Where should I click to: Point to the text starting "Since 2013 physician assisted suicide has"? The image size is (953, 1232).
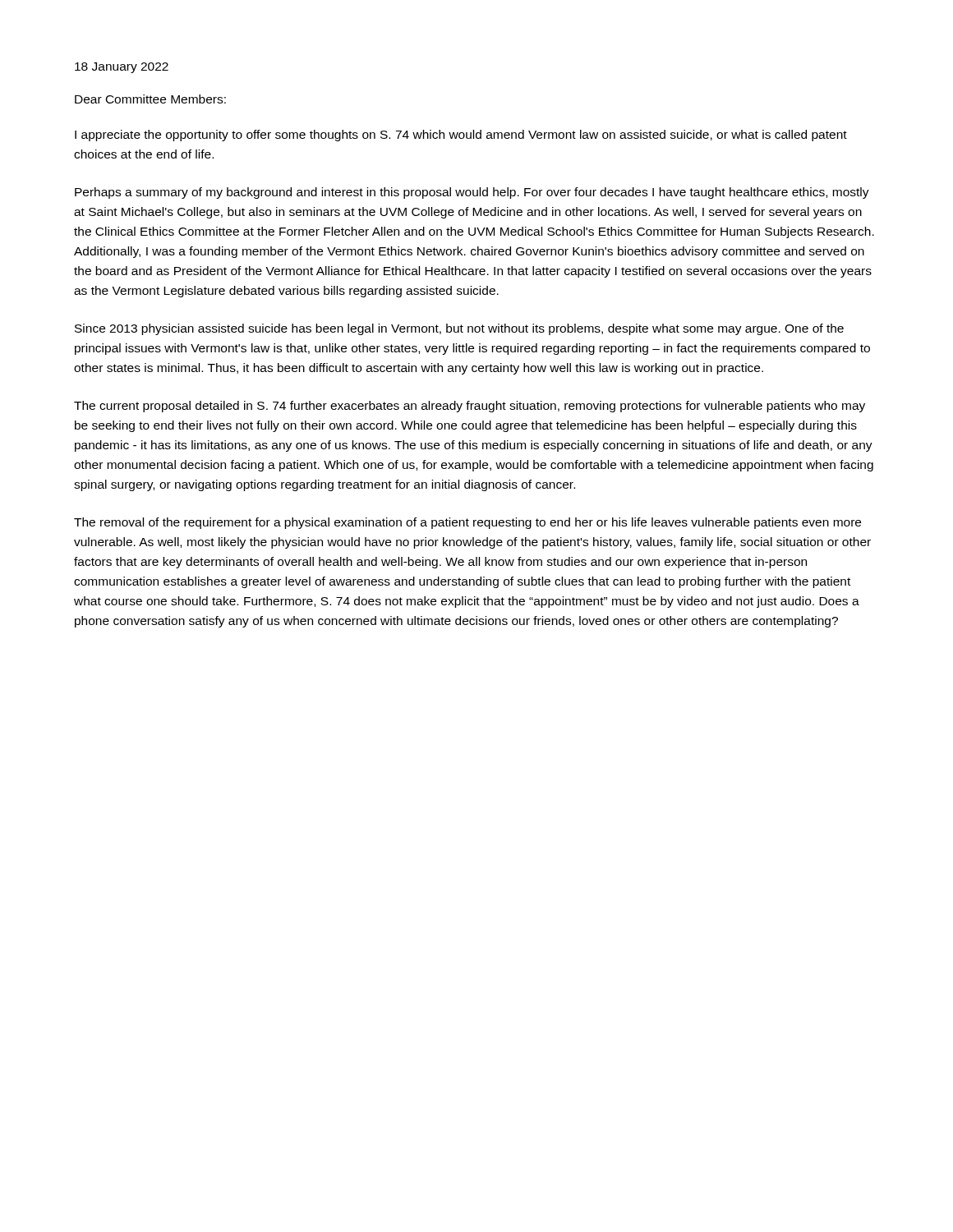pyautogui.click(x=472, y=348)
